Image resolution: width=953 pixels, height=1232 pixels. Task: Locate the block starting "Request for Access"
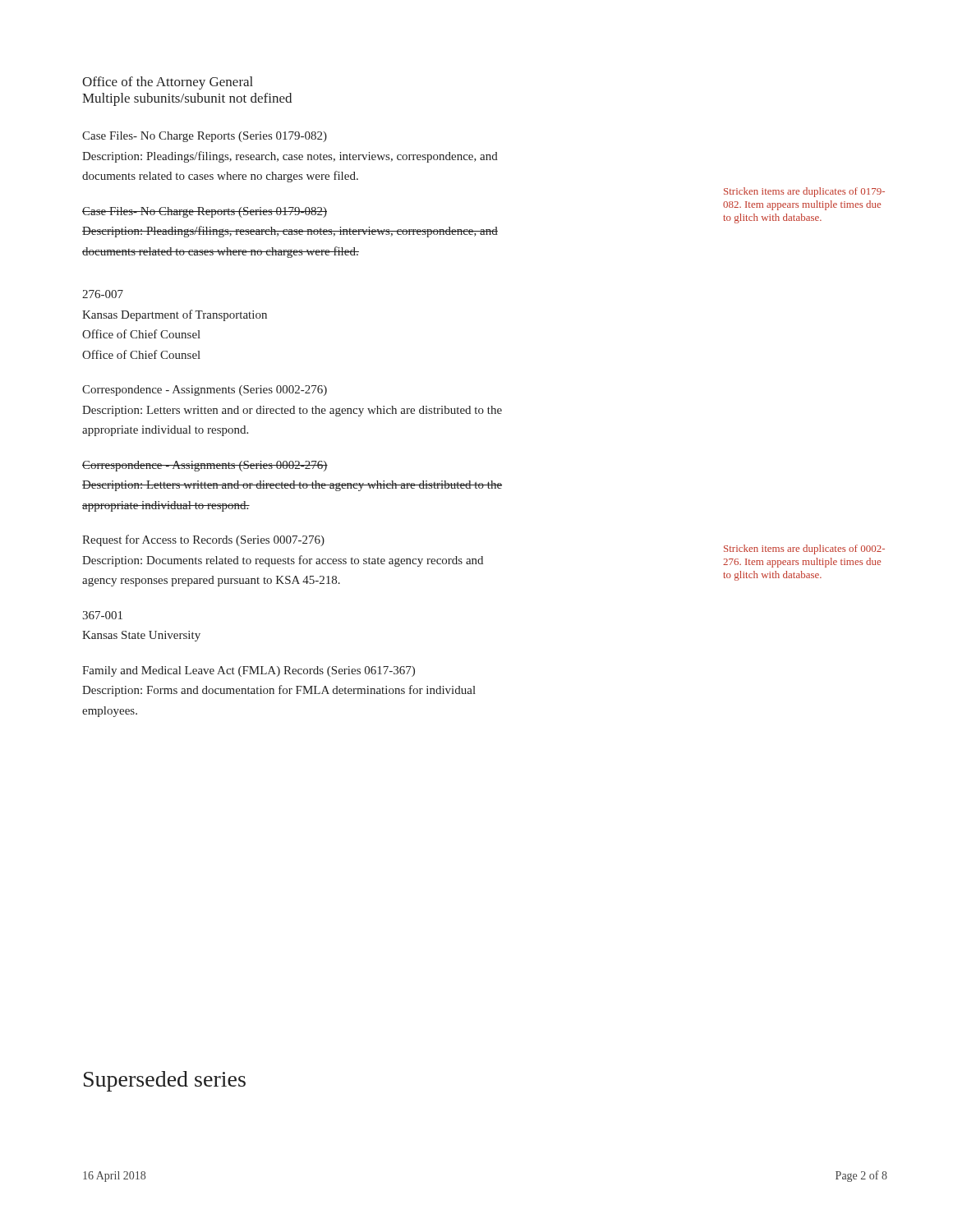pos(378,560)
